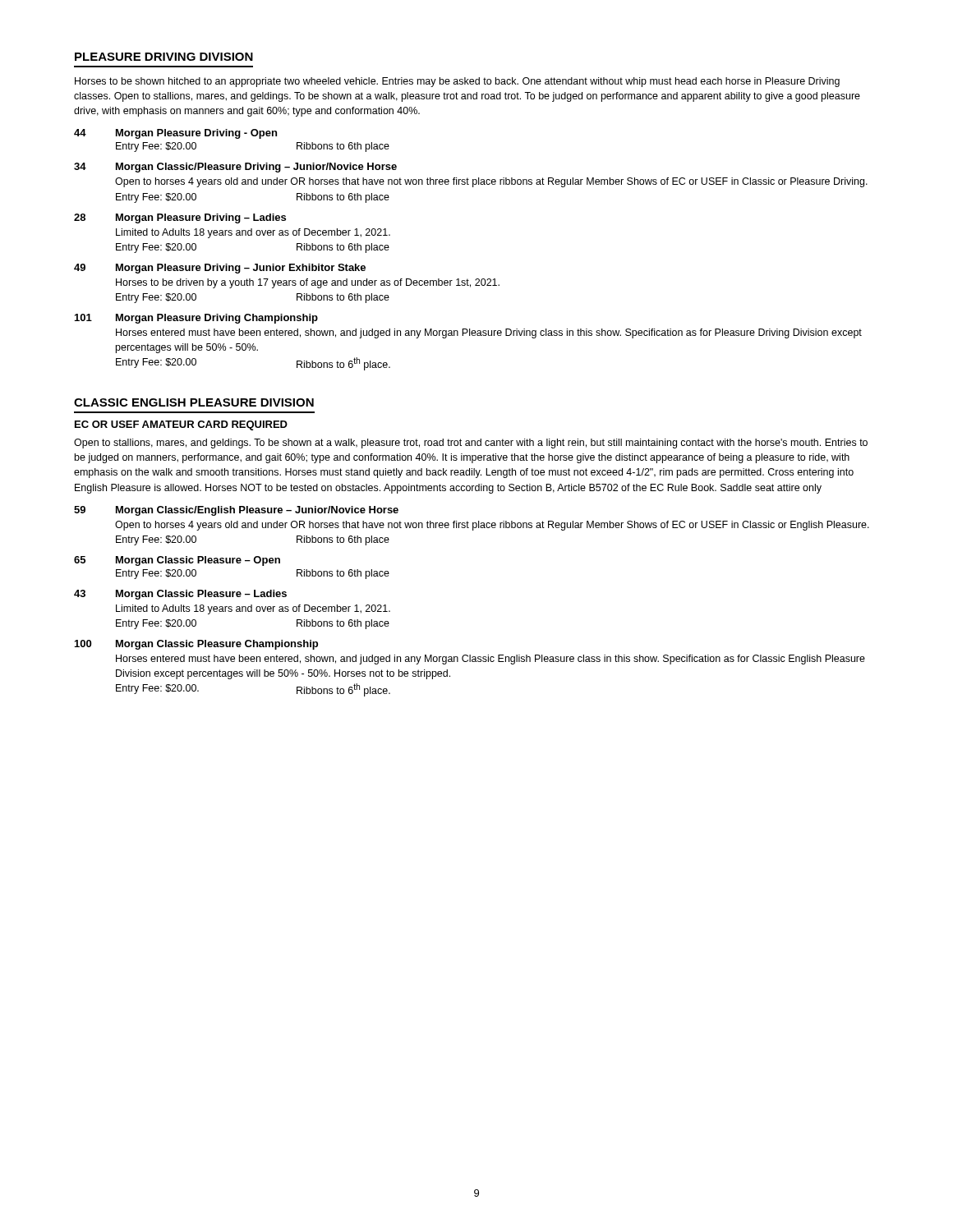Select the list item that says "49 Morgan Pleasure Driving –"

[476, 282]
